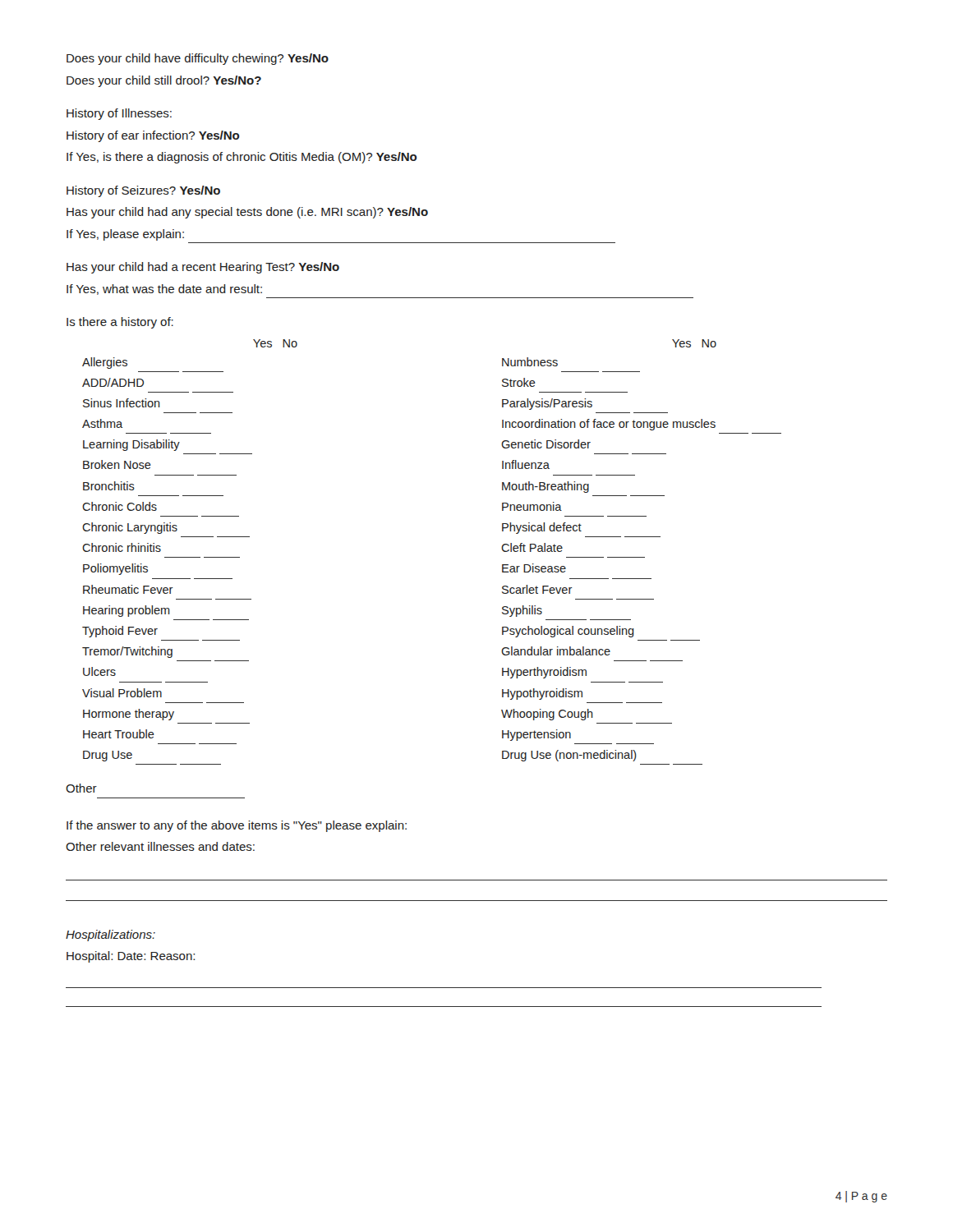The height and width of the screenshot is (1232, 953).
Task: Find the block on this page that starts "Is there a history of:"
Action: 120,323
